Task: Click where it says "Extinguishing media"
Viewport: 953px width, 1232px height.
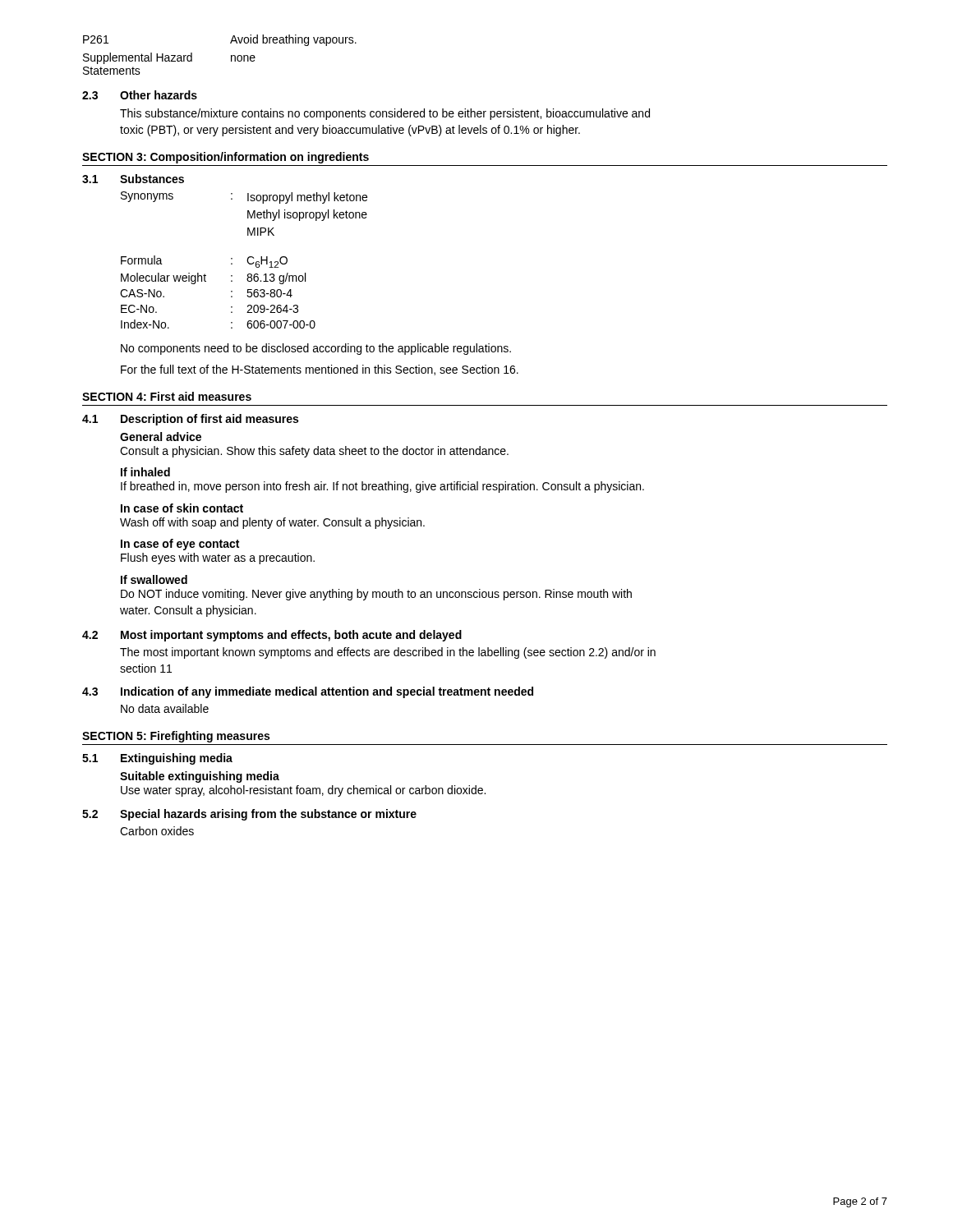Action: tap(176, 758)
